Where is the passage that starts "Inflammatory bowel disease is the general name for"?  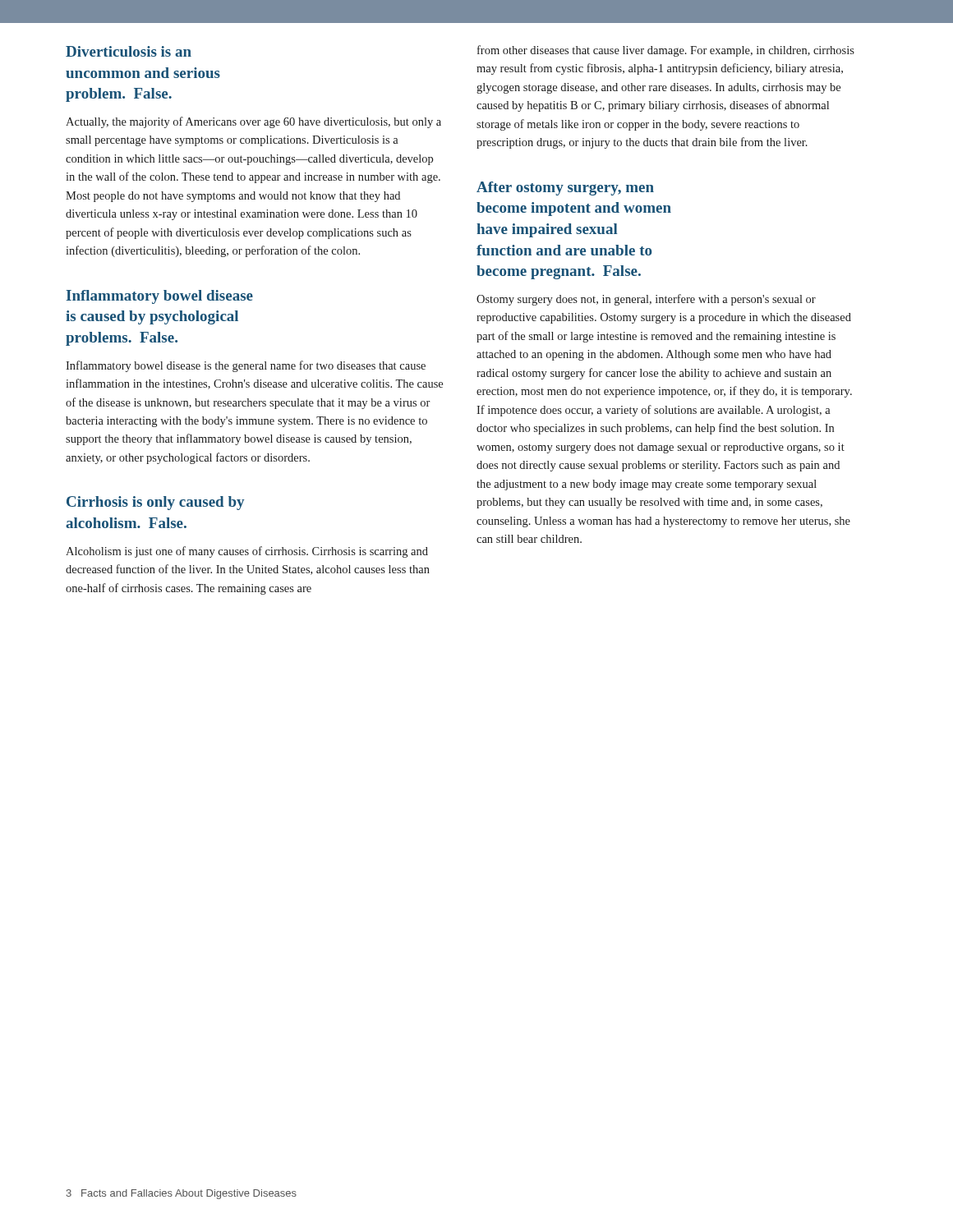pos(255,411)
